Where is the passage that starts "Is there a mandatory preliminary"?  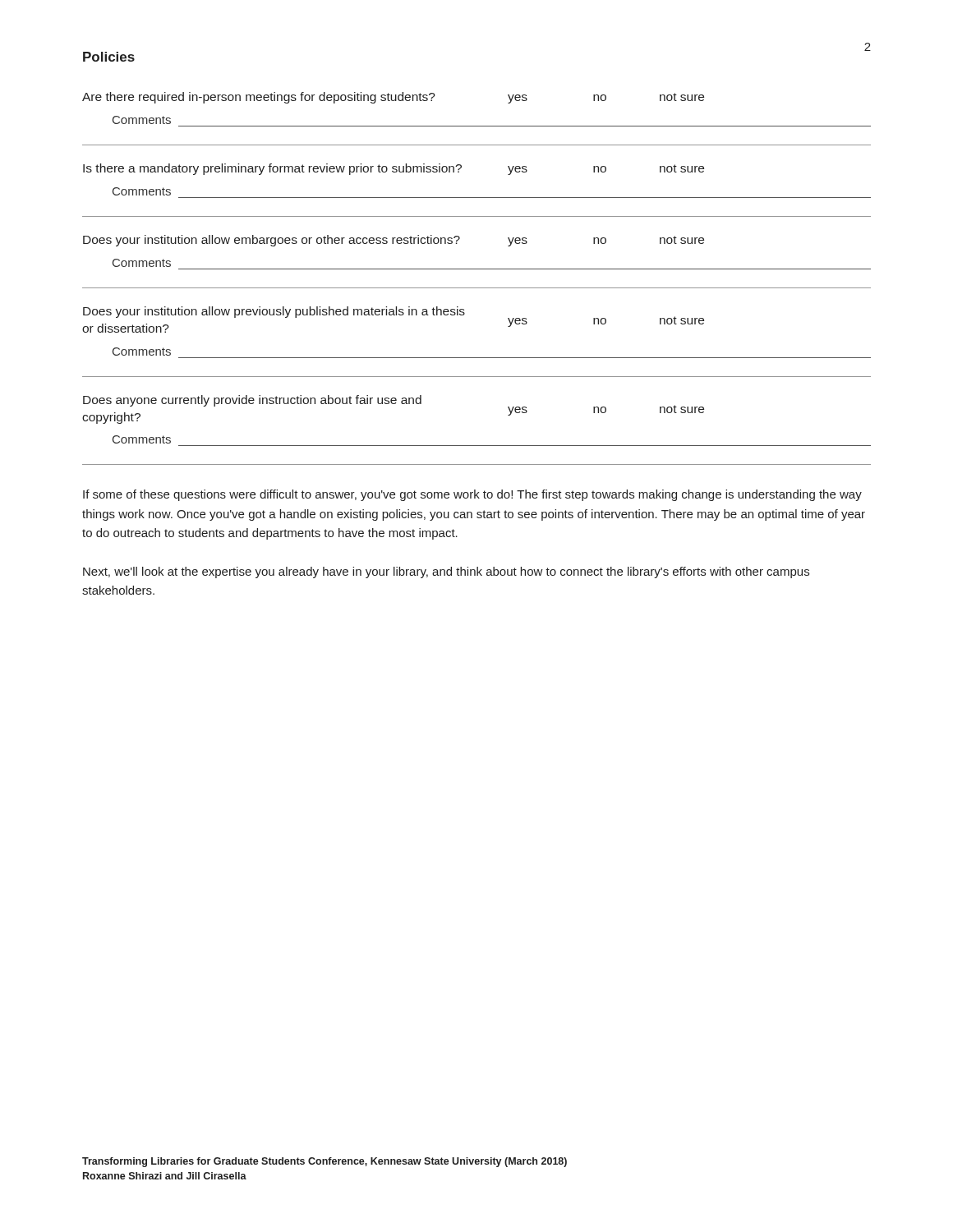tap(476, 188)
